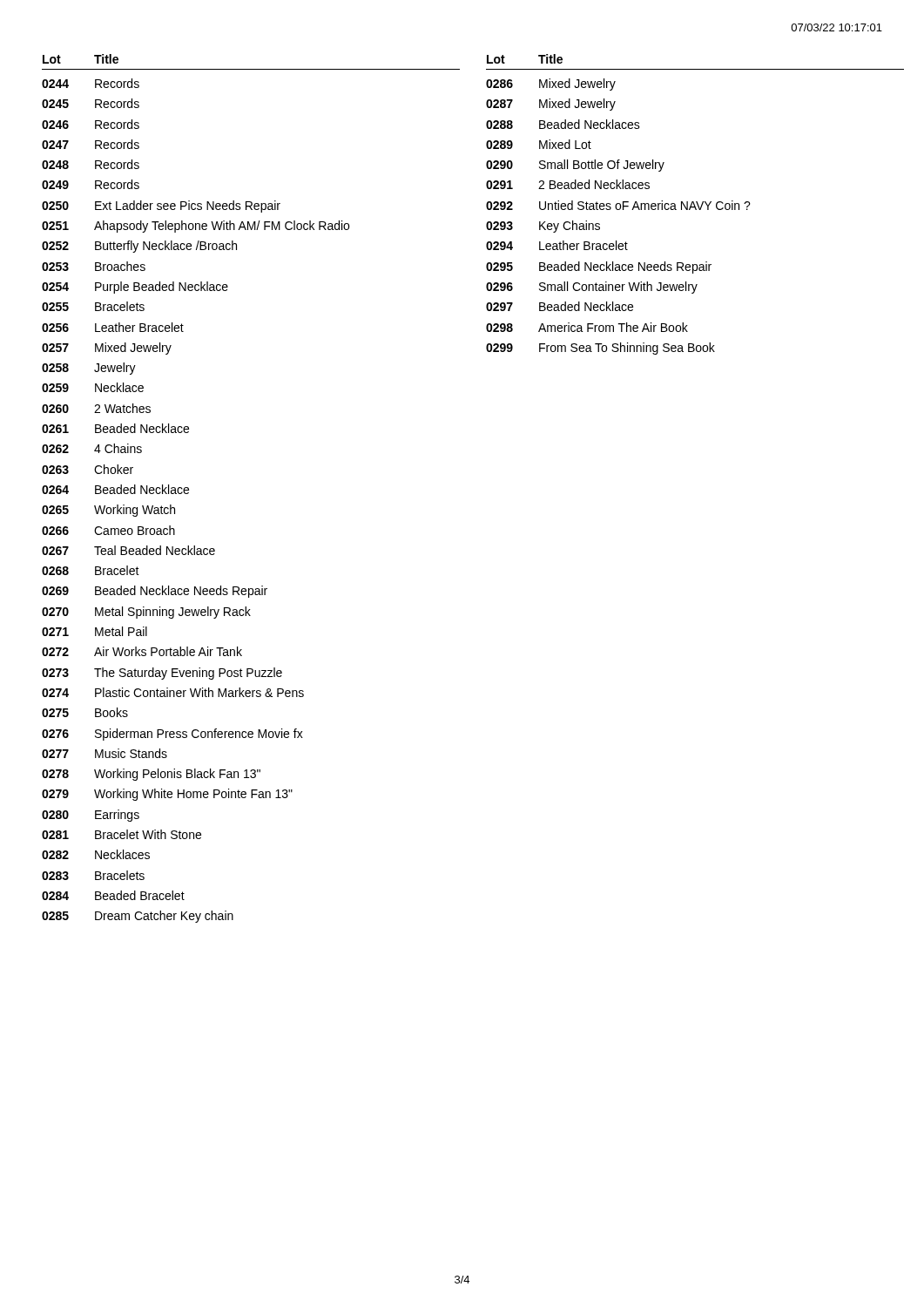Point to the text starting "0294Leather Bracelet"
The image size is (924, 1307).
(557, 245)
